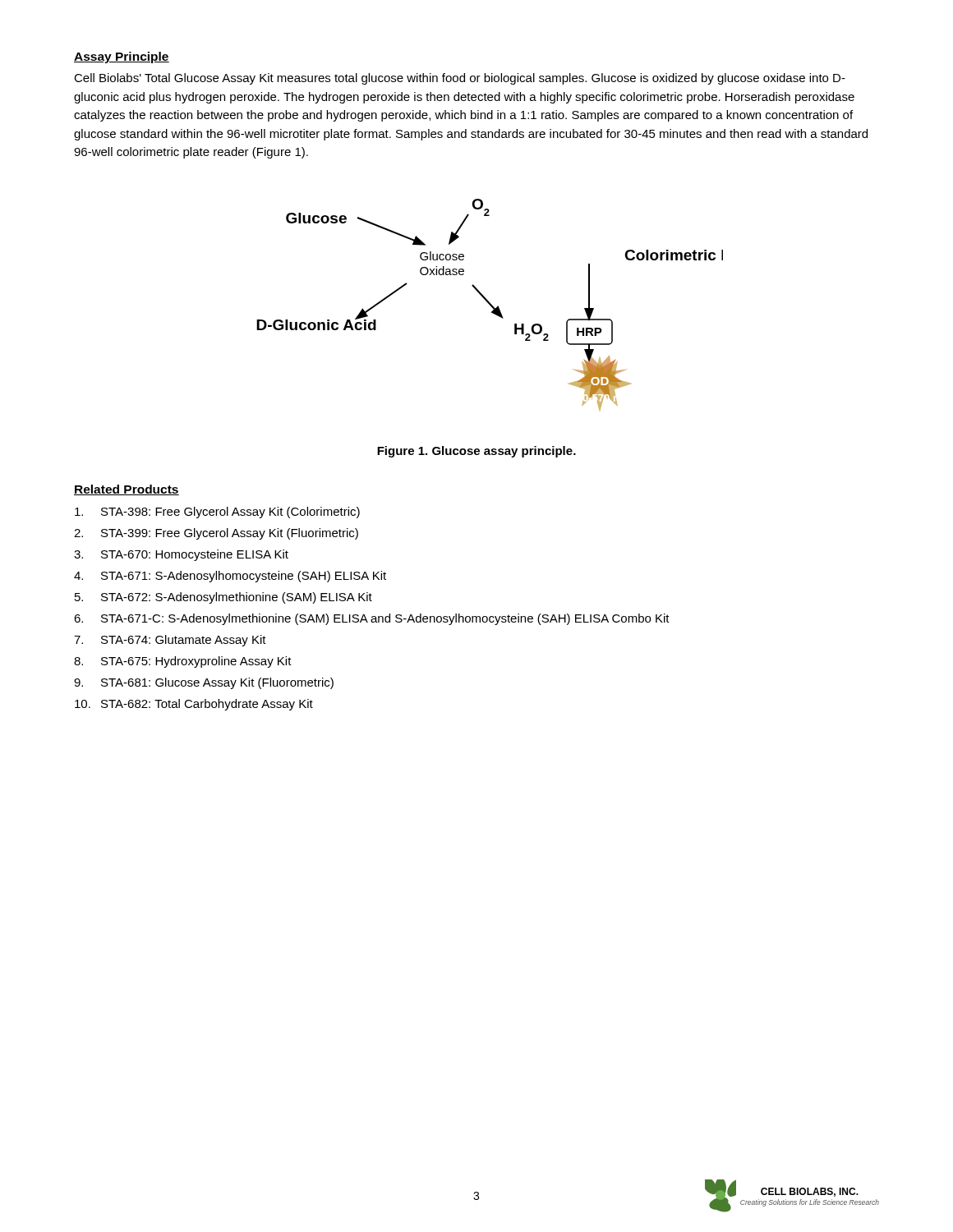This screenshot has width=953, height=1232.
Task: Where does it say "Figure 1. Glucose assay principle."?
Action: coord(476,450)
